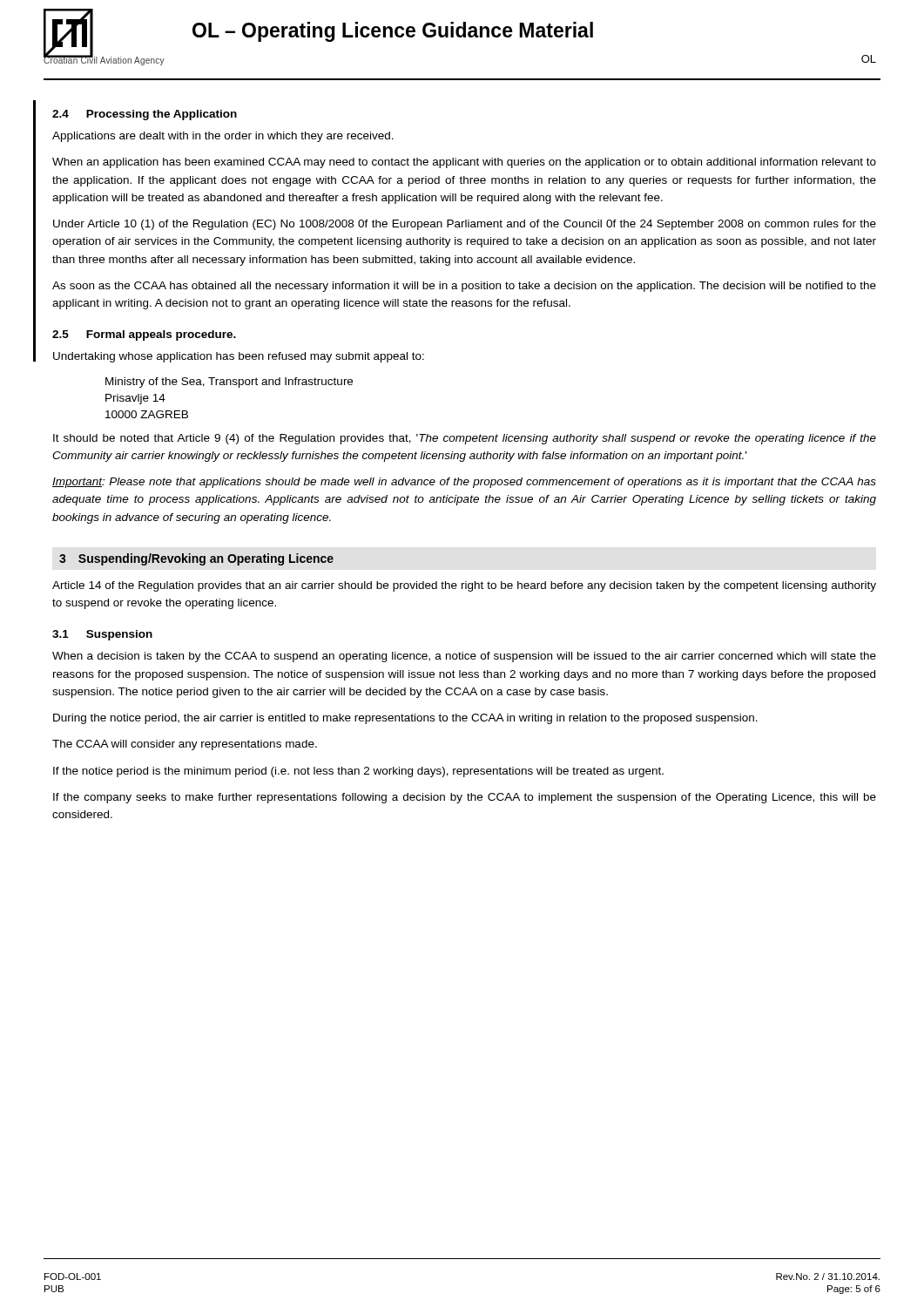Select the text block containing "As soon as"
Screen dimensions: 1307x924
point(464,294)
